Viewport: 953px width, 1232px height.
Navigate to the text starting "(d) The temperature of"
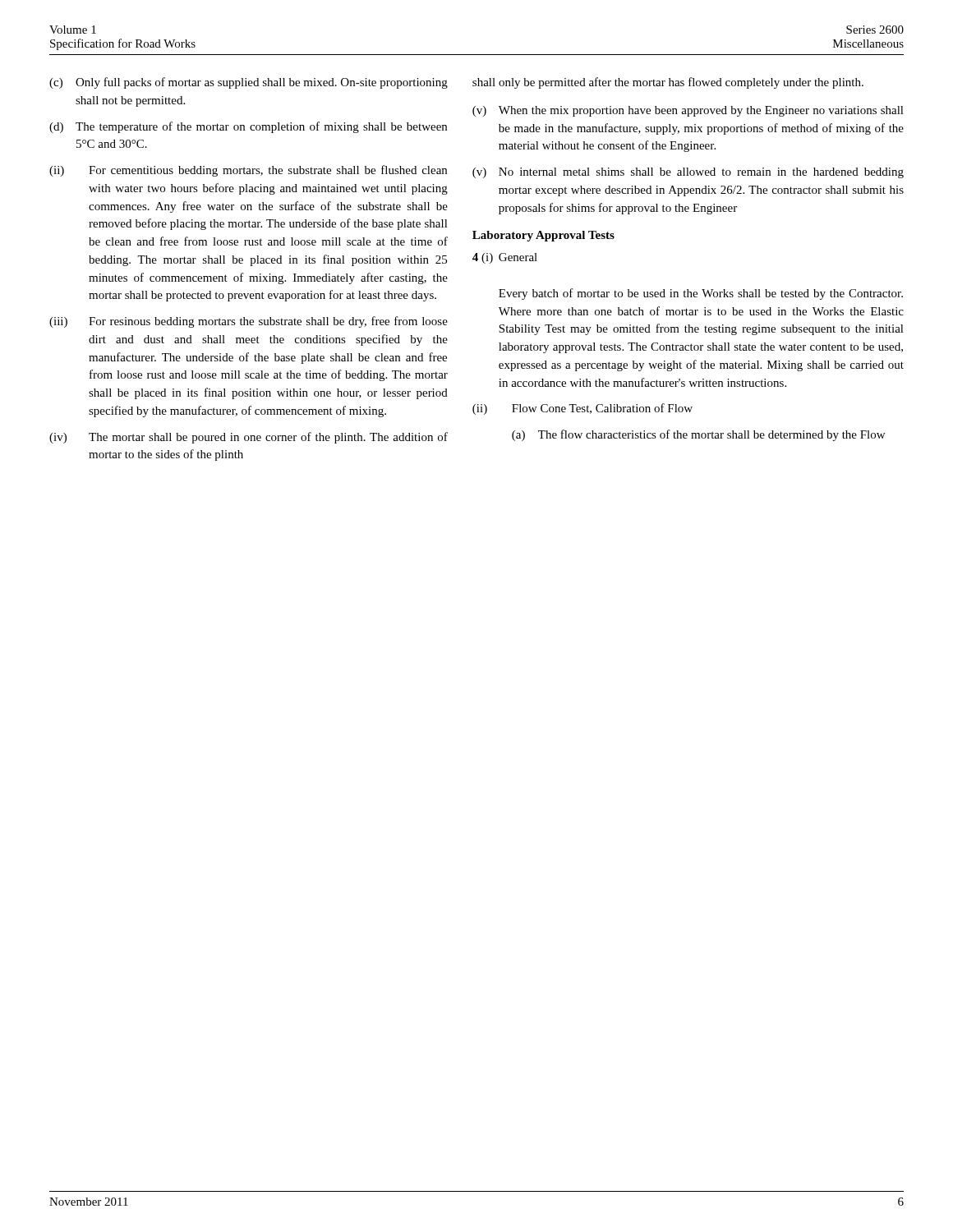coord(248,136)
